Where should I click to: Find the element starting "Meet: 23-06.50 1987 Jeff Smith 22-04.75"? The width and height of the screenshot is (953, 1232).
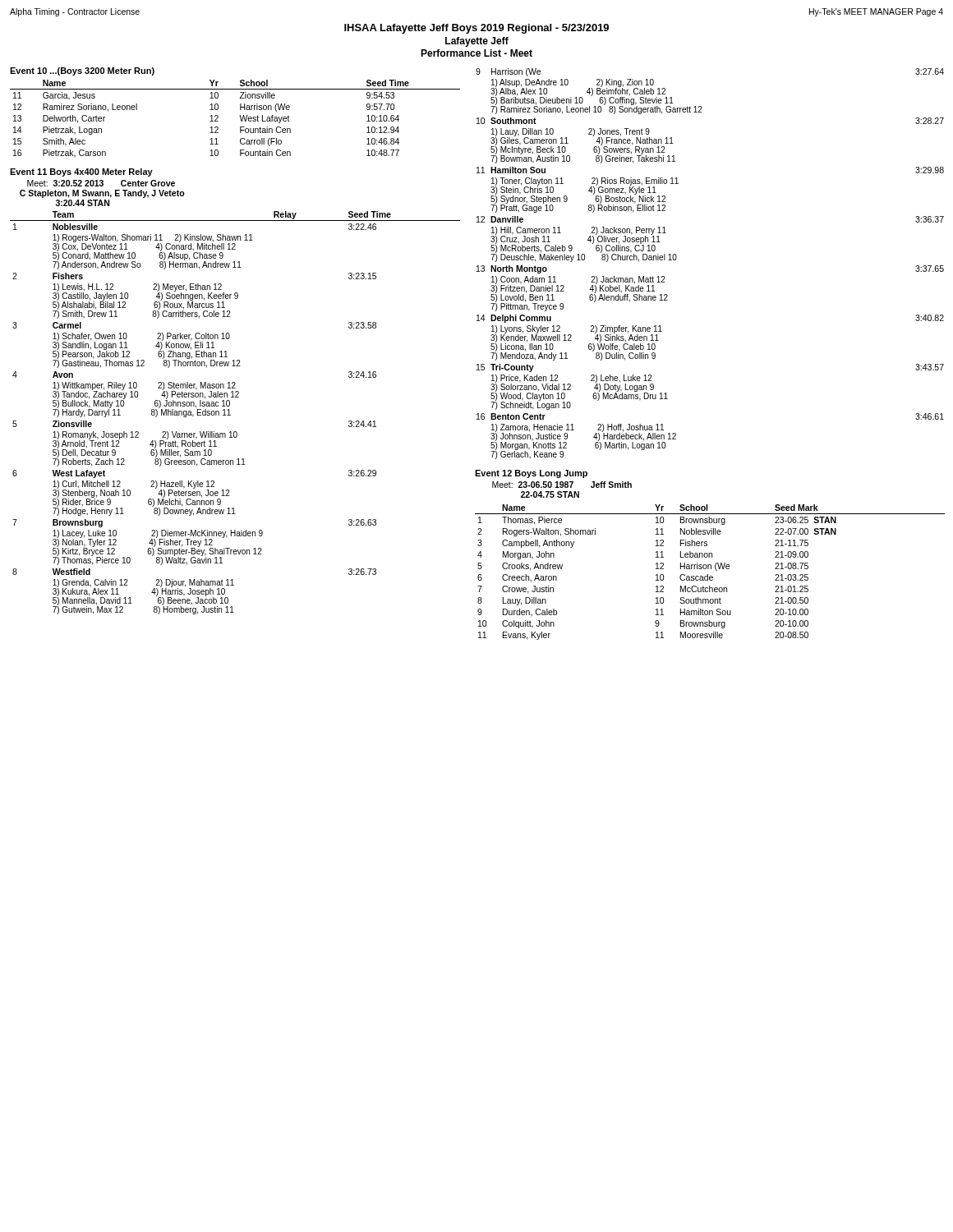[554, 489]
